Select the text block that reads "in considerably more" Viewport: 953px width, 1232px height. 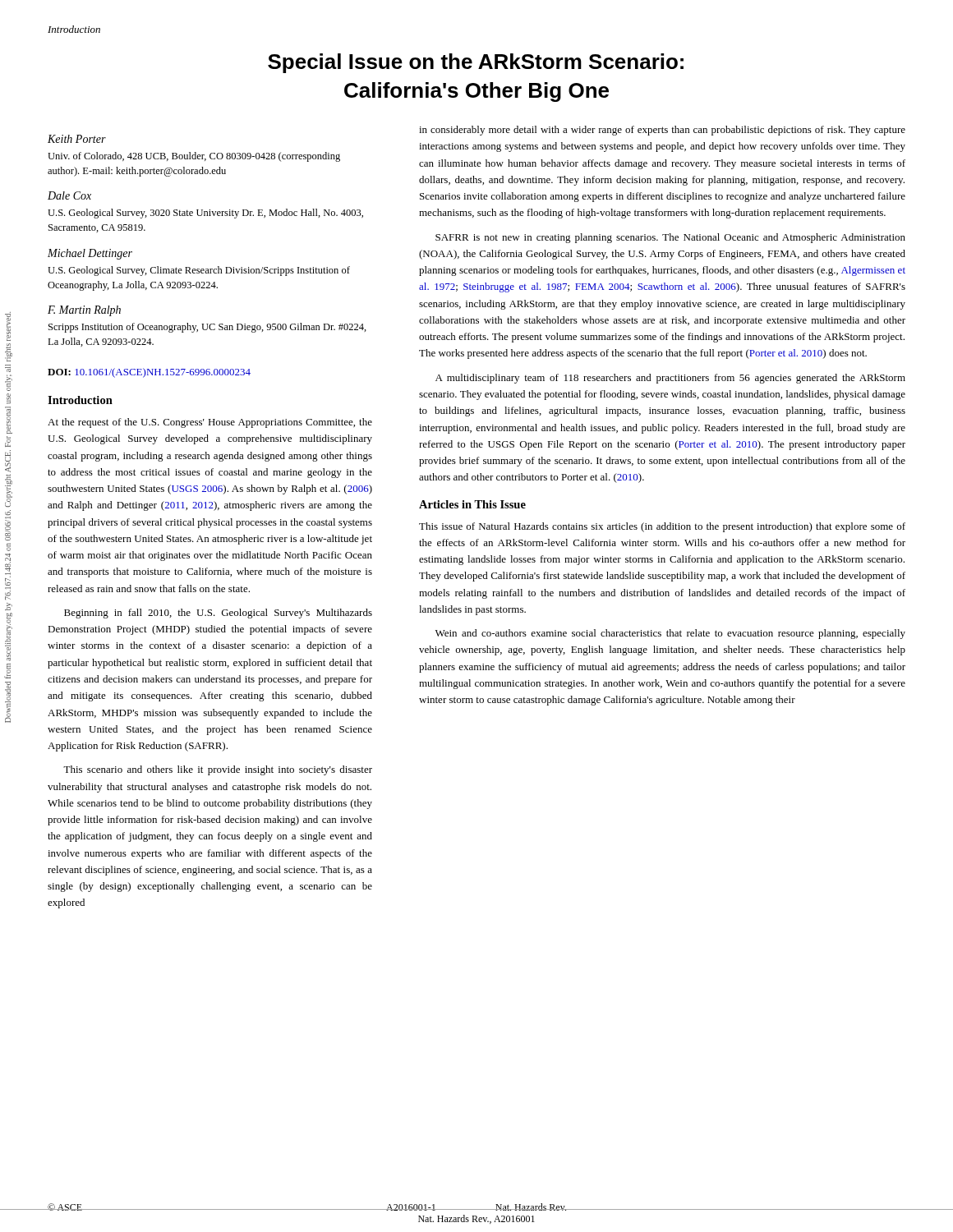662,304
